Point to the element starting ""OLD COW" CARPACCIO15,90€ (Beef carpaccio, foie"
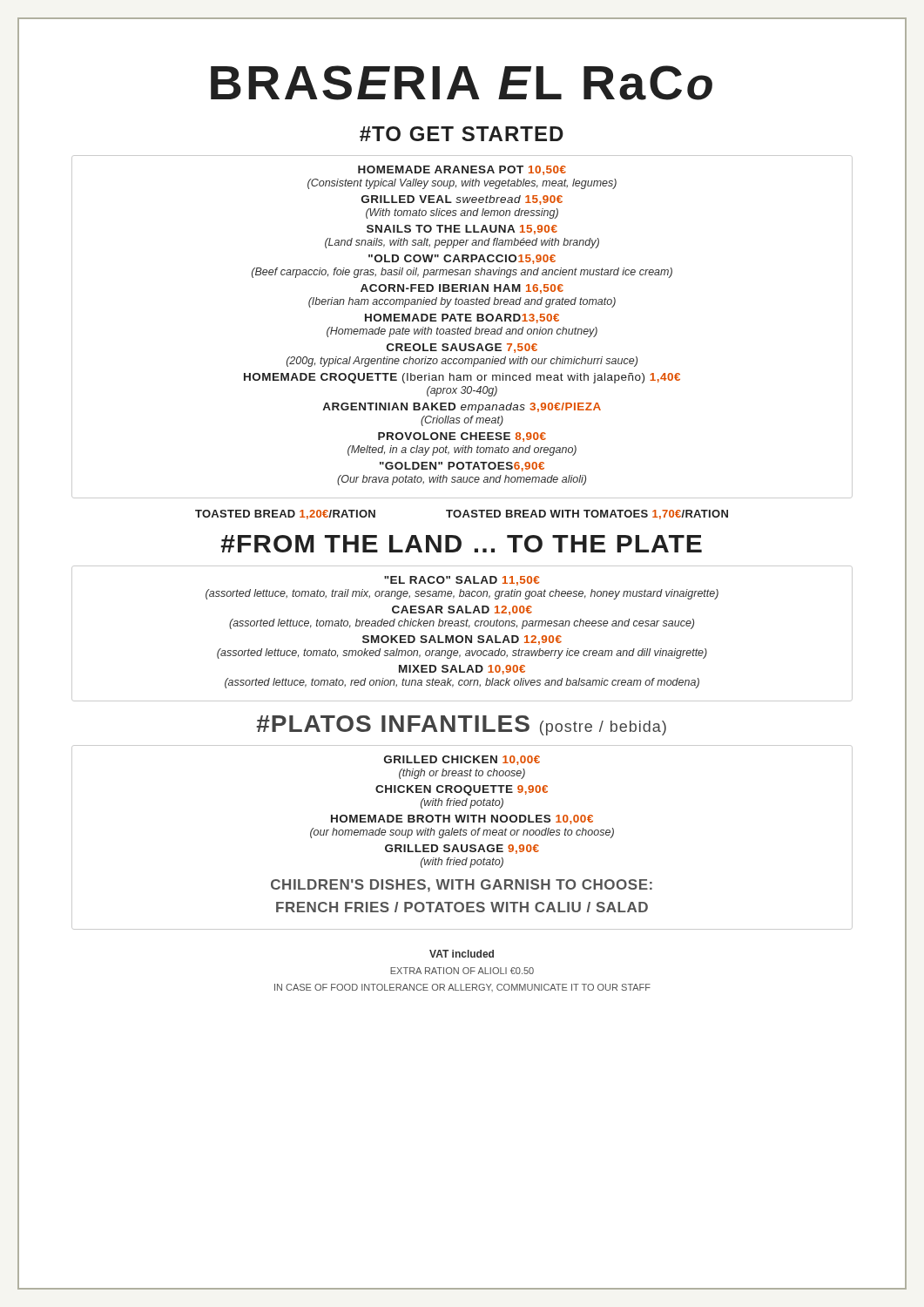The height and width of the screenshot is (1307, 924). point(462,265)
